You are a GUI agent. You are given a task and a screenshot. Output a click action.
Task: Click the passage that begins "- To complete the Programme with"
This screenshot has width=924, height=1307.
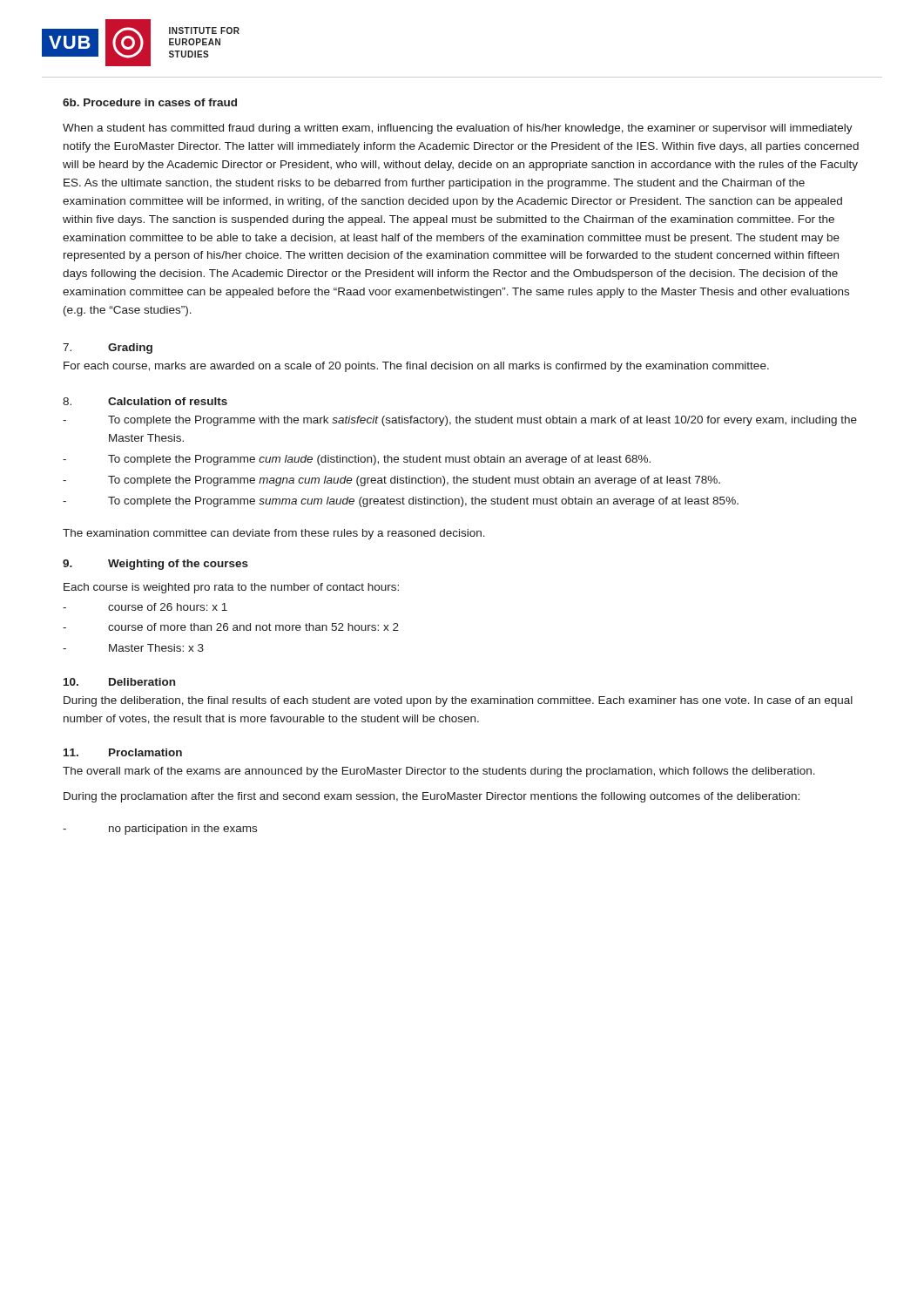[x=462, y=430]
